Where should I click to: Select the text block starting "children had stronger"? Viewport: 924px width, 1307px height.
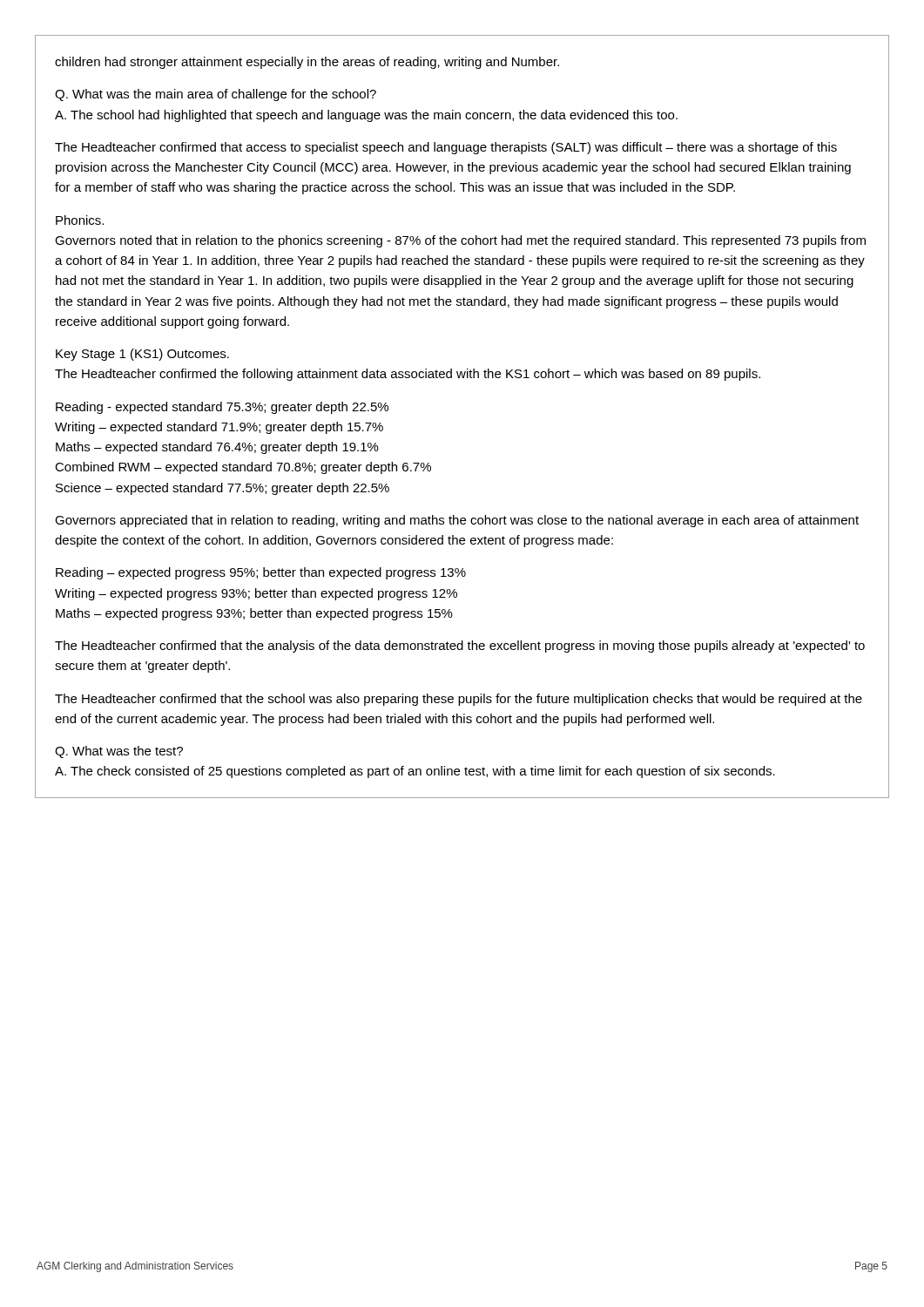point(308,61)
